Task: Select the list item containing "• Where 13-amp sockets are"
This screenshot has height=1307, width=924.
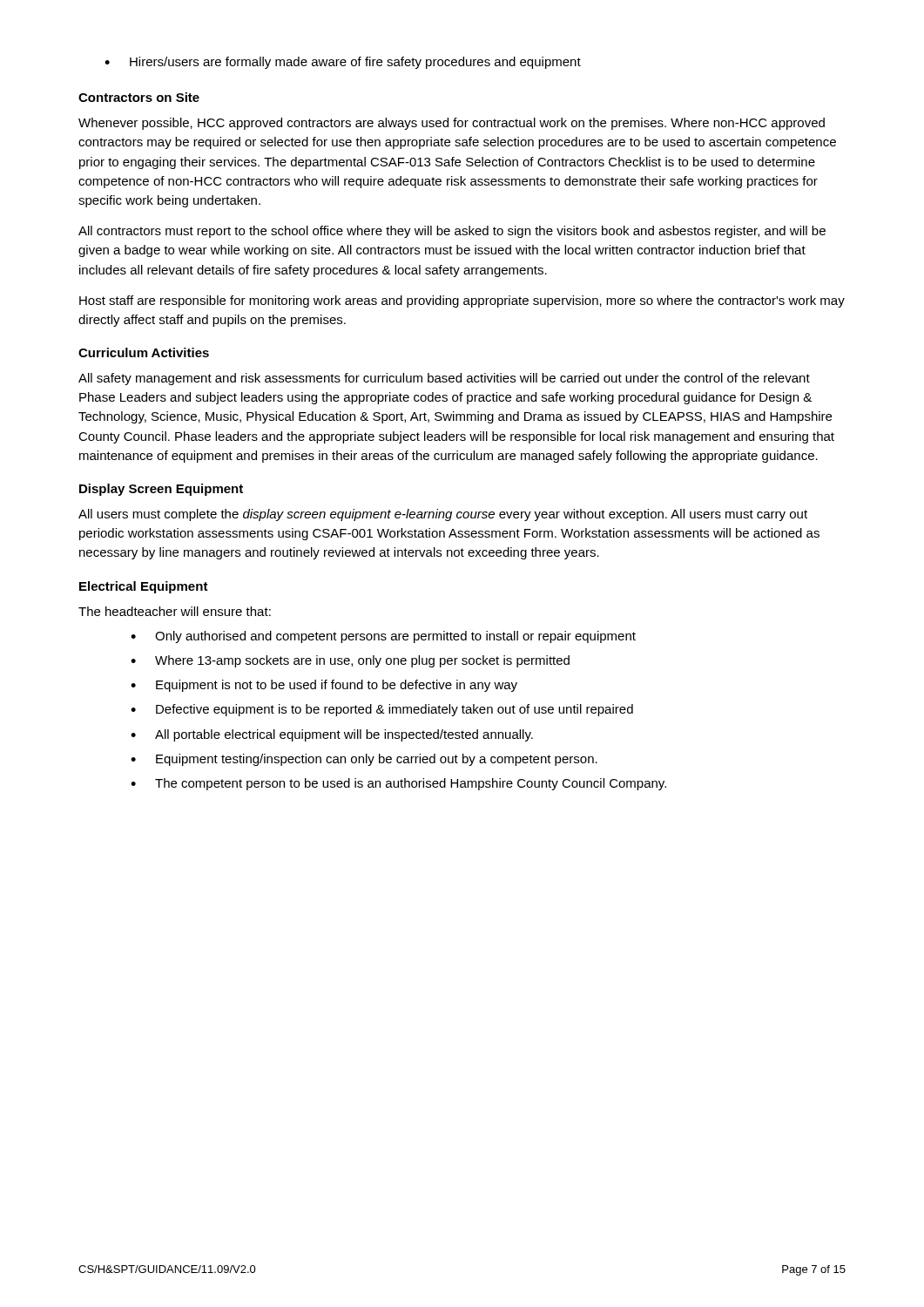Action: pos(488,662)
